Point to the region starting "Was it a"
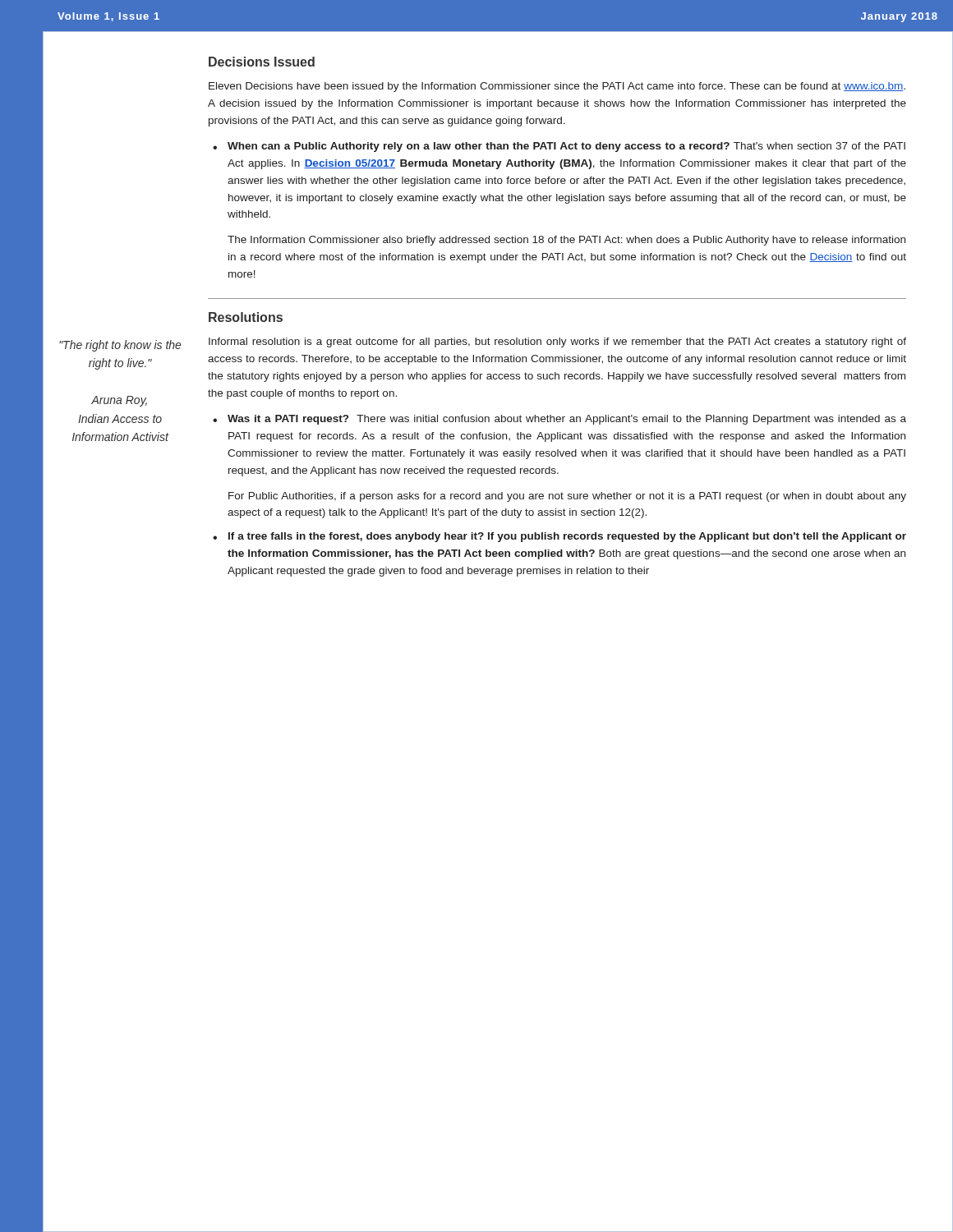Screen dimensions: 1232x953 [x=567, y=444]
